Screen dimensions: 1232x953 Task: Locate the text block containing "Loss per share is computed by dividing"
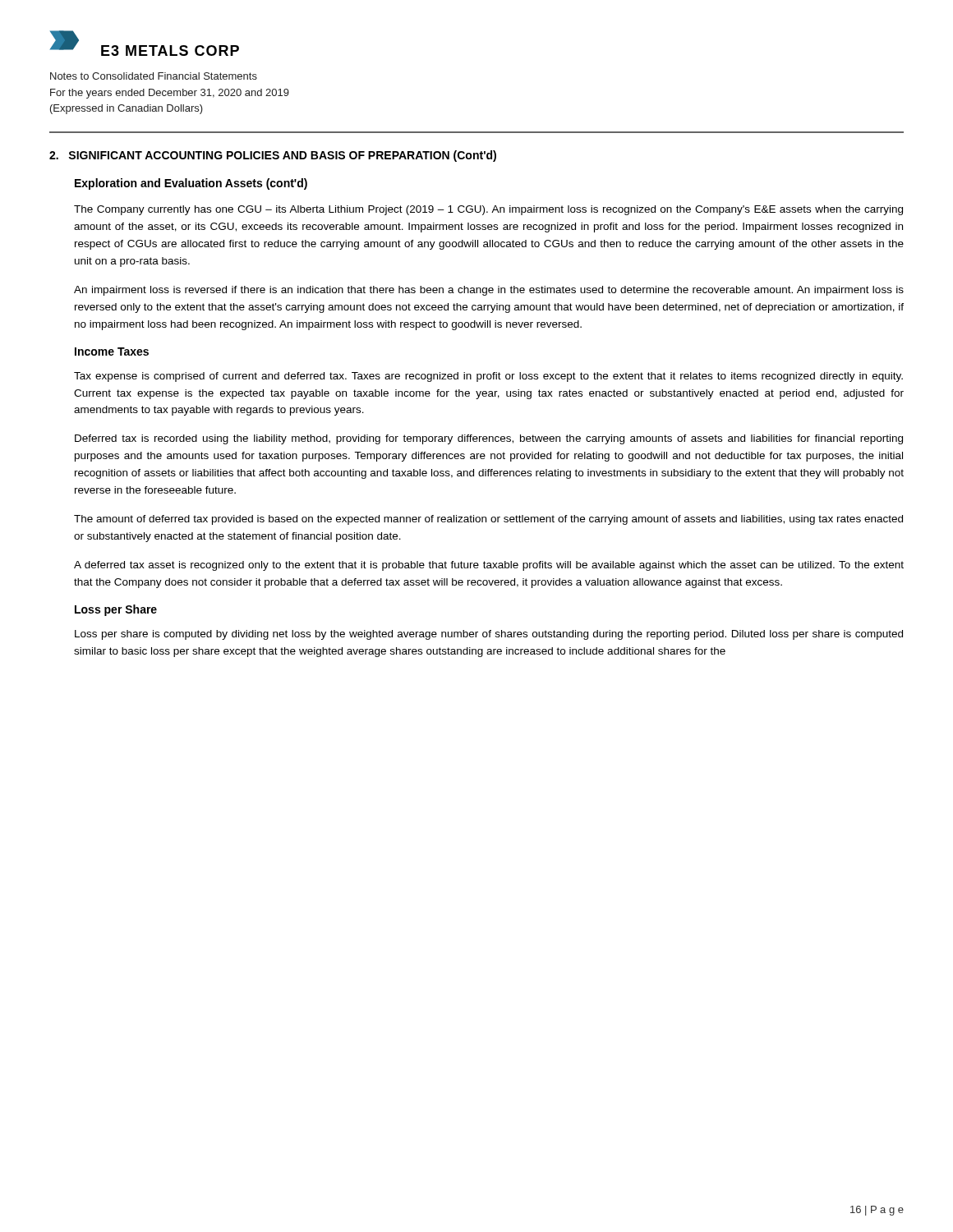click(x=489, y=642)
